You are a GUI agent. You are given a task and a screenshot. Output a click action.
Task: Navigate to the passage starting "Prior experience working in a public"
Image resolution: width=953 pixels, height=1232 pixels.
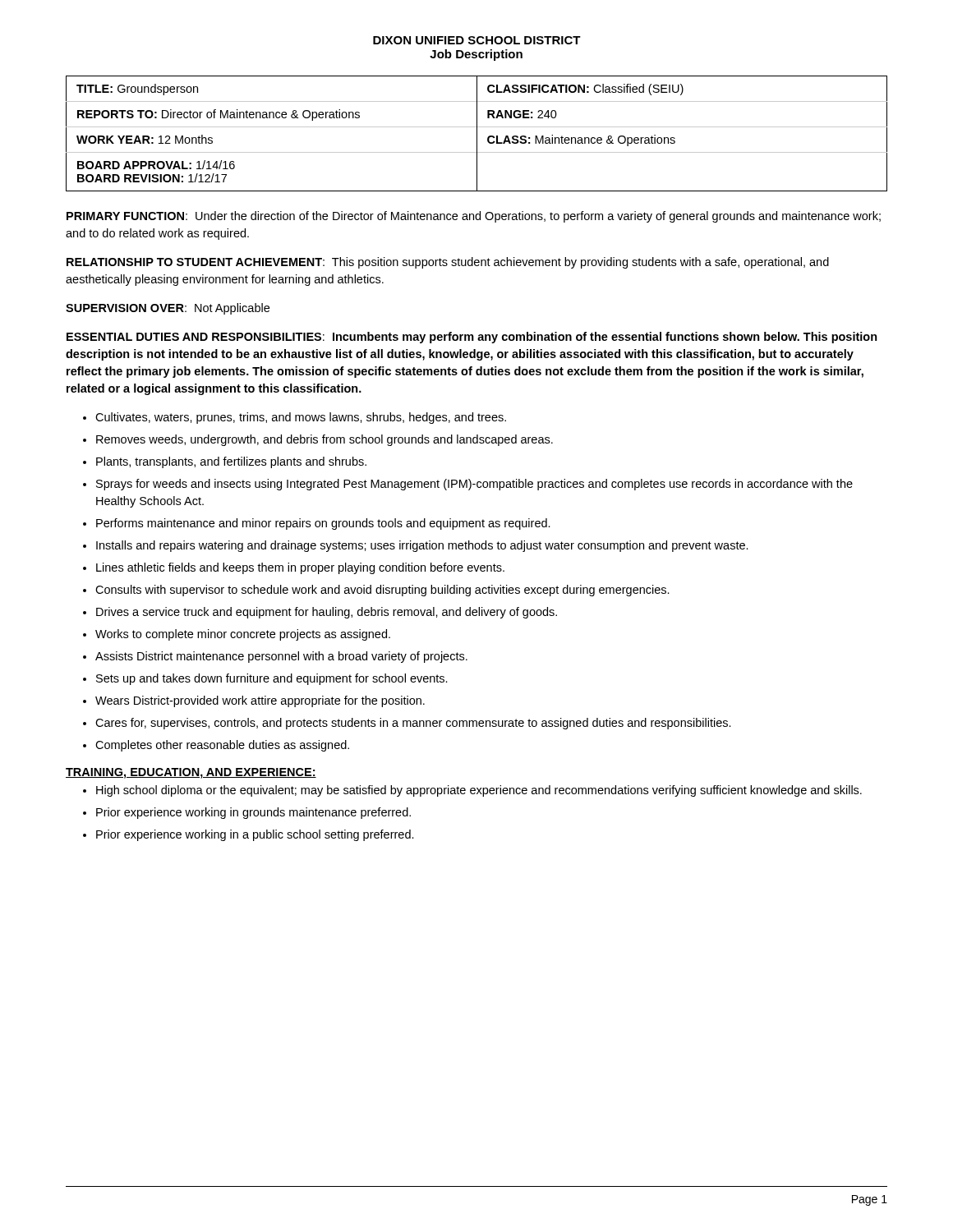tap(255, 835)
